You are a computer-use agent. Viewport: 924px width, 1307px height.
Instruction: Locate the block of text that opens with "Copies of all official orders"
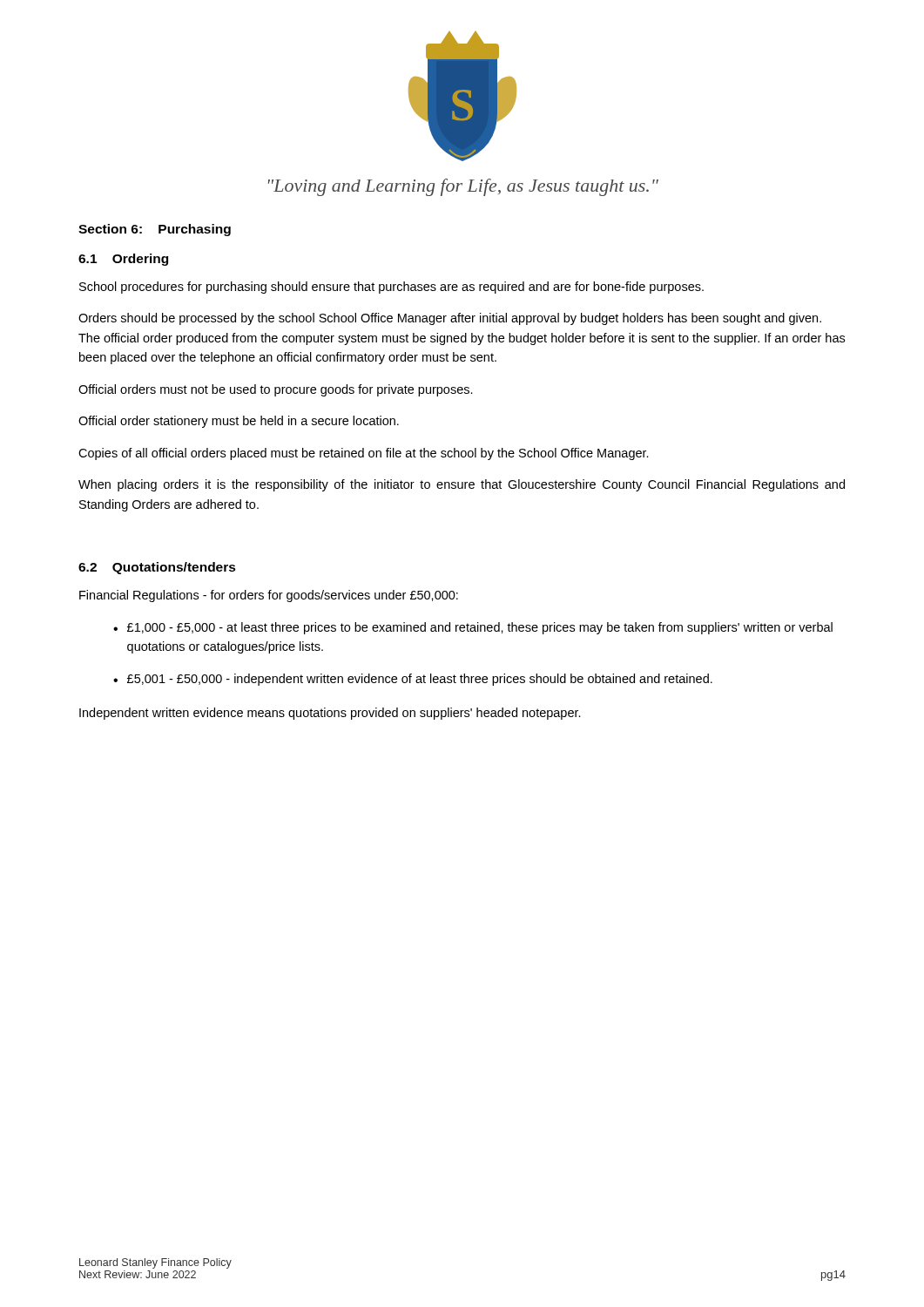pos(364,453)
